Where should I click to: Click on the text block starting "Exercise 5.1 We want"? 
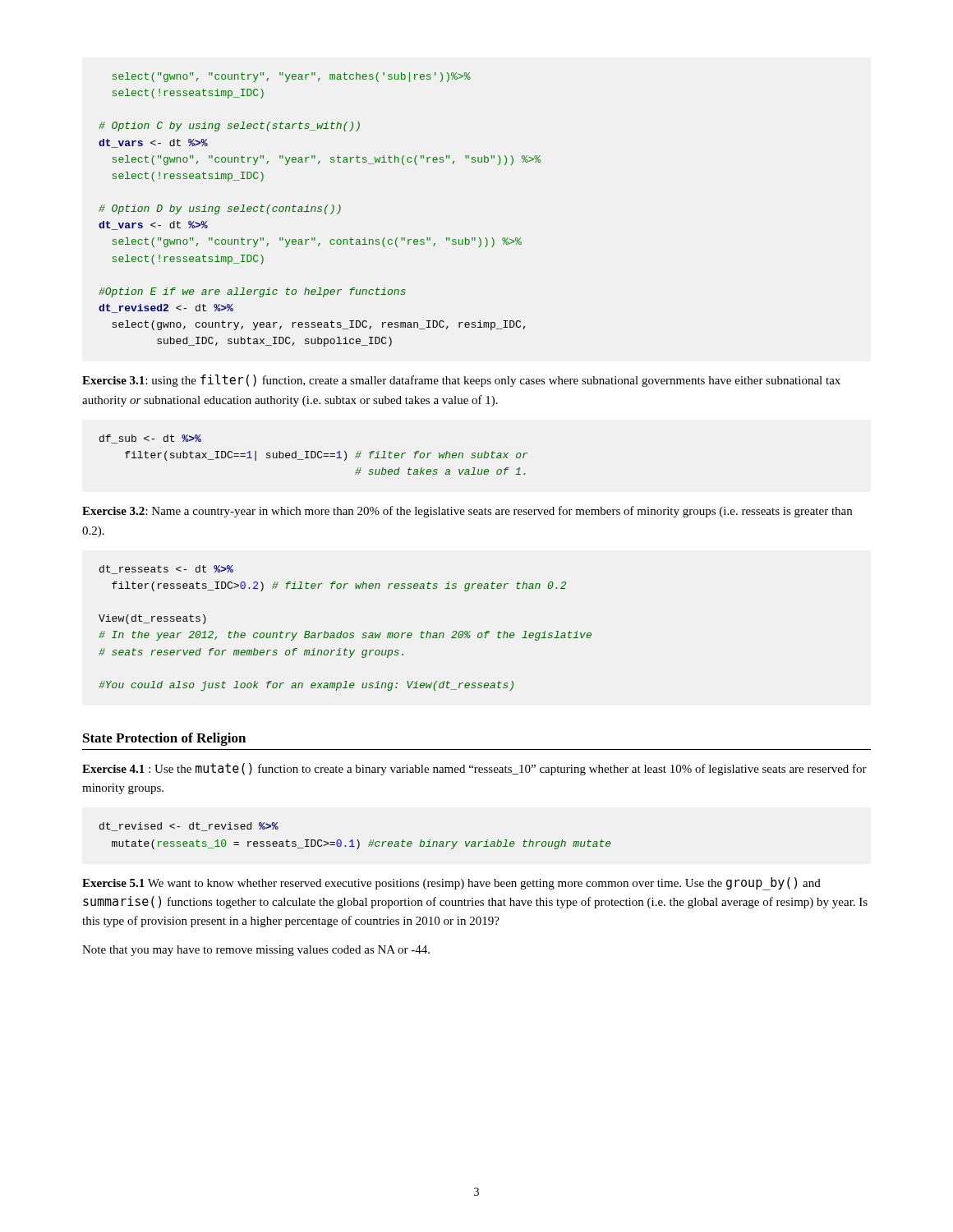point(475,901)
